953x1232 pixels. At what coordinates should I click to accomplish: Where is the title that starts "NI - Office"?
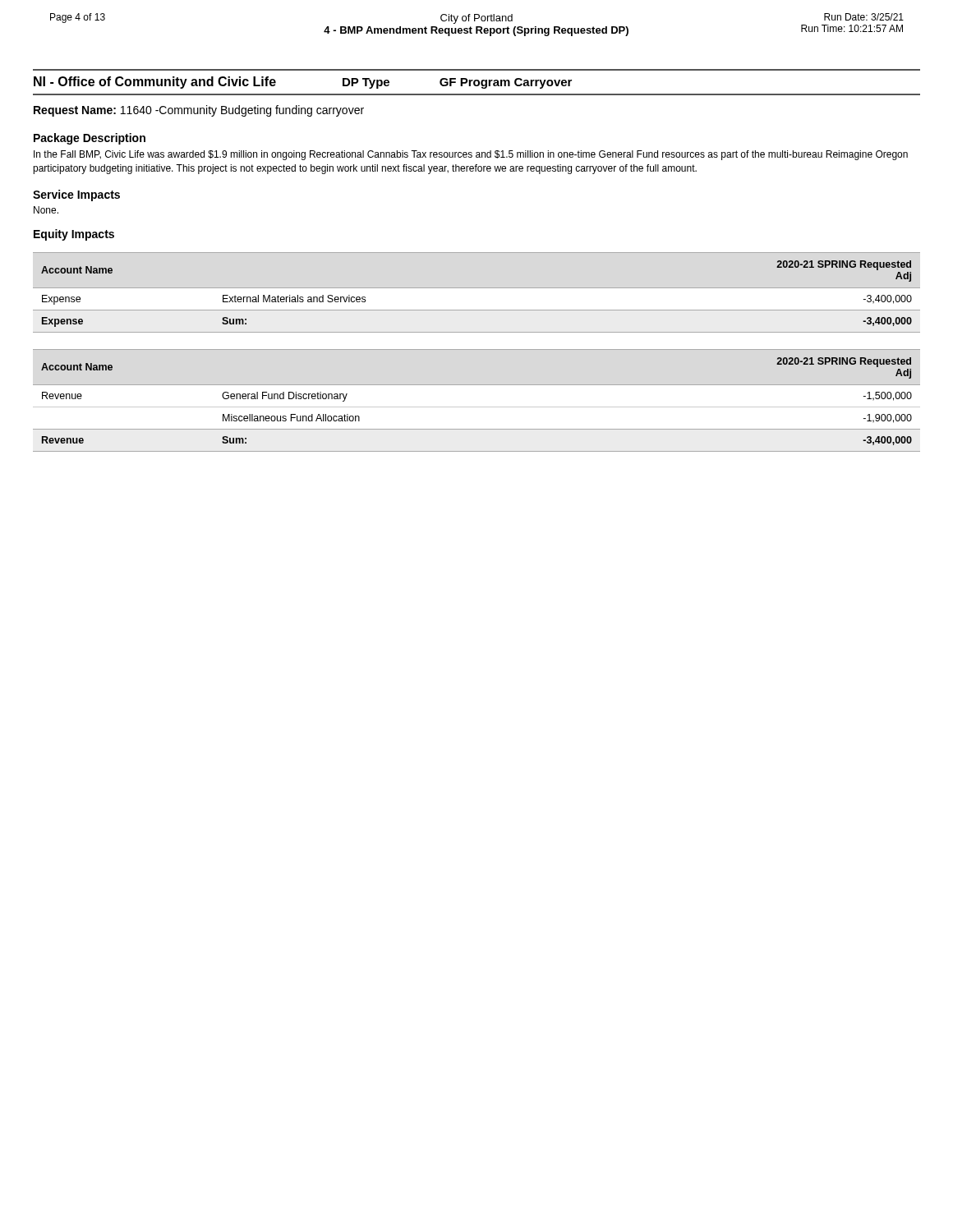point(303,82)
